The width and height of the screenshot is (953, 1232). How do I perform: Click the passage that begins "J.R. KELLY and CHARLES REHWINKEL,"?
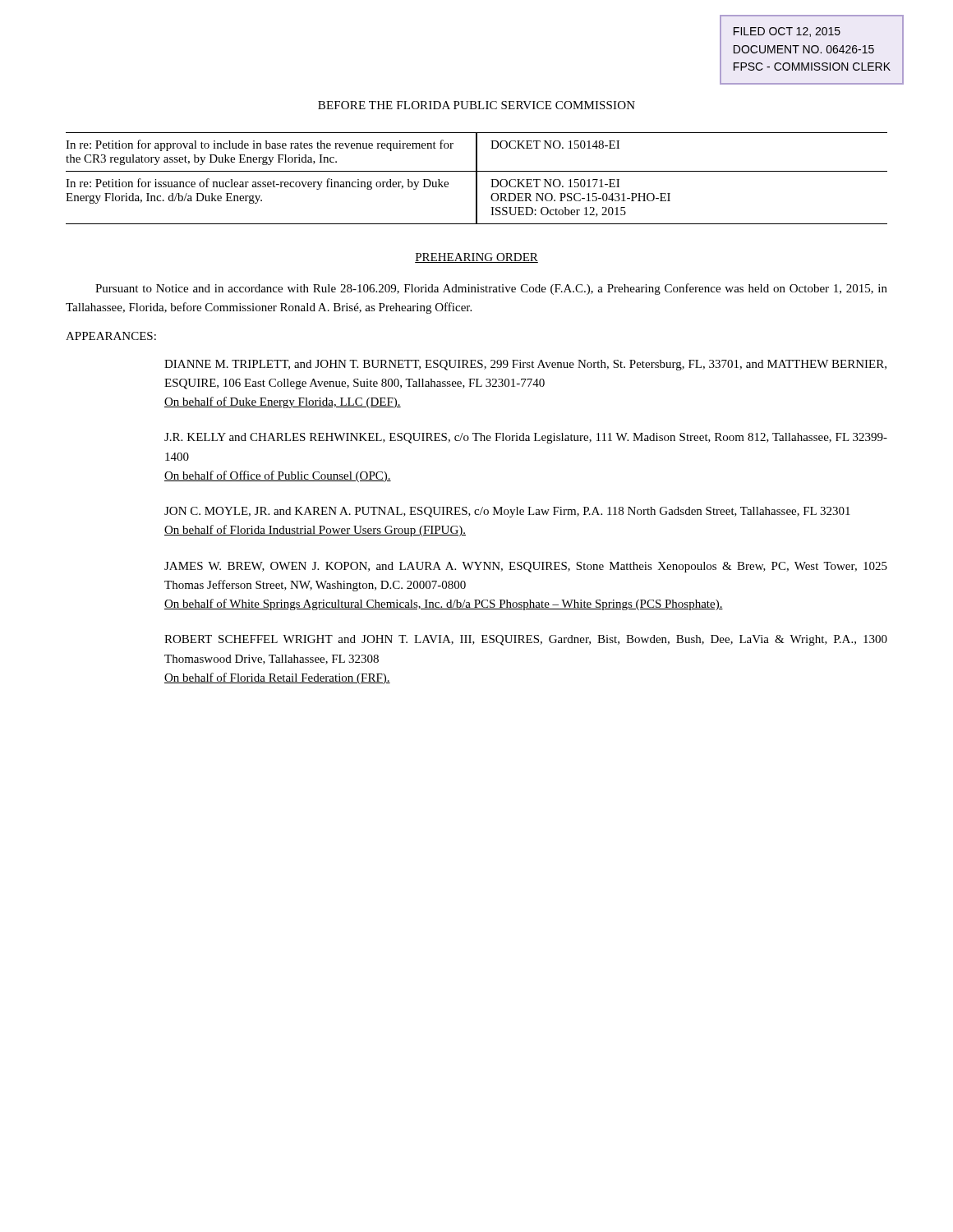[526, 438]
